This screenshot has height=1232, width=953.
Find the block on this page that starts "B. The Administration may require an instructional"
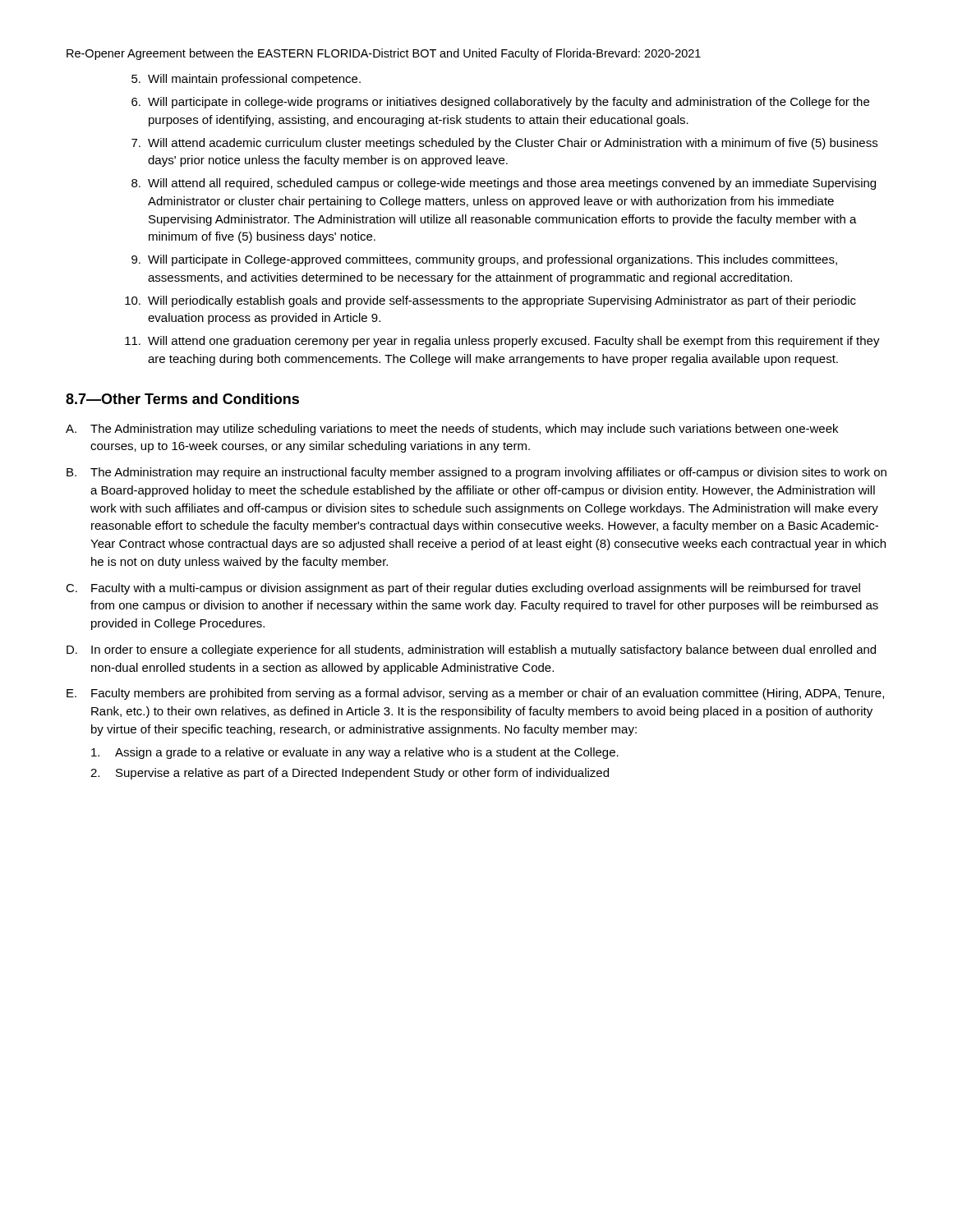476,517
